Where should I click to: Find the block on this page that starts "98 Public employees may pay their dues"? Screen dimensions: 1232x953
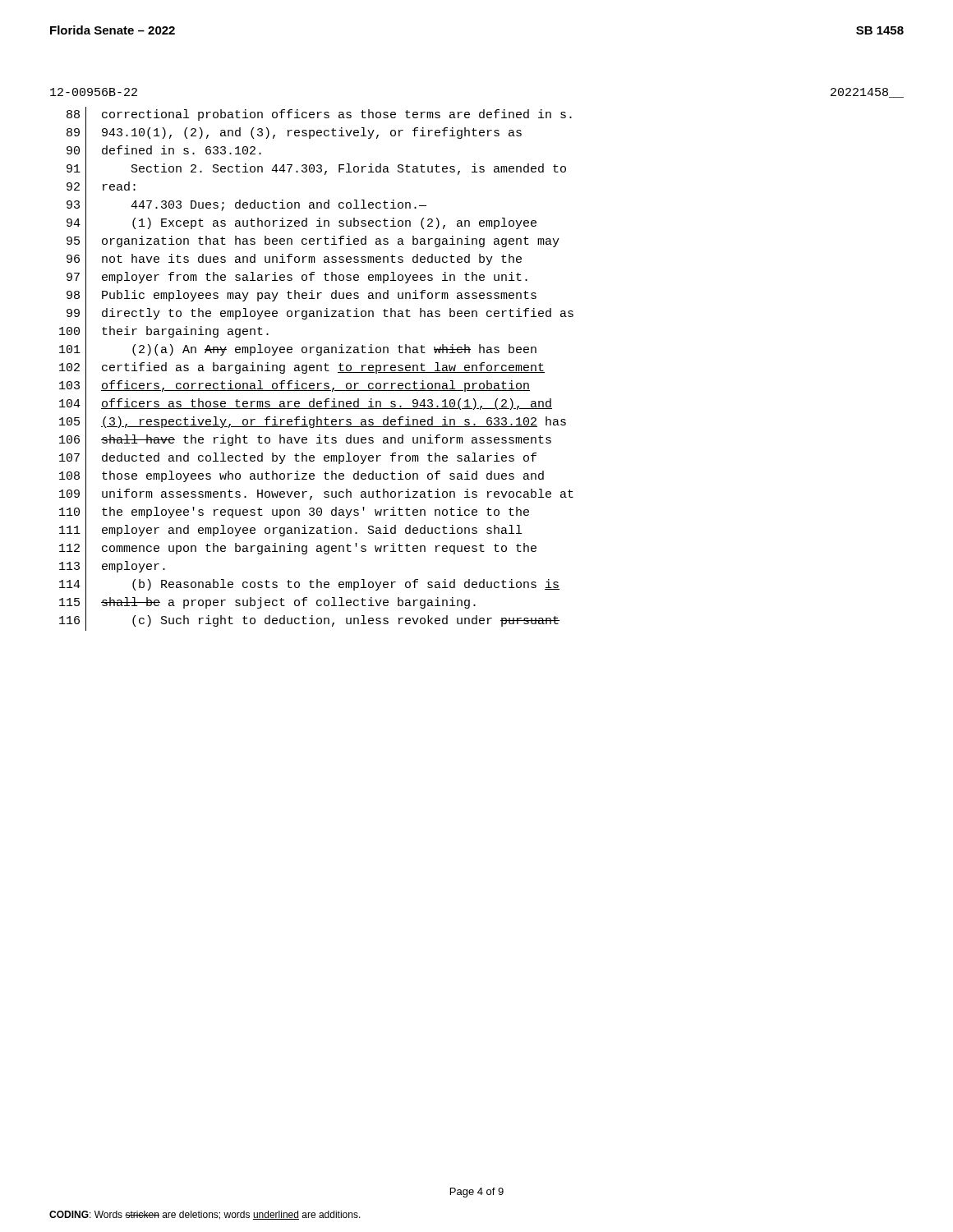[476, 296]
